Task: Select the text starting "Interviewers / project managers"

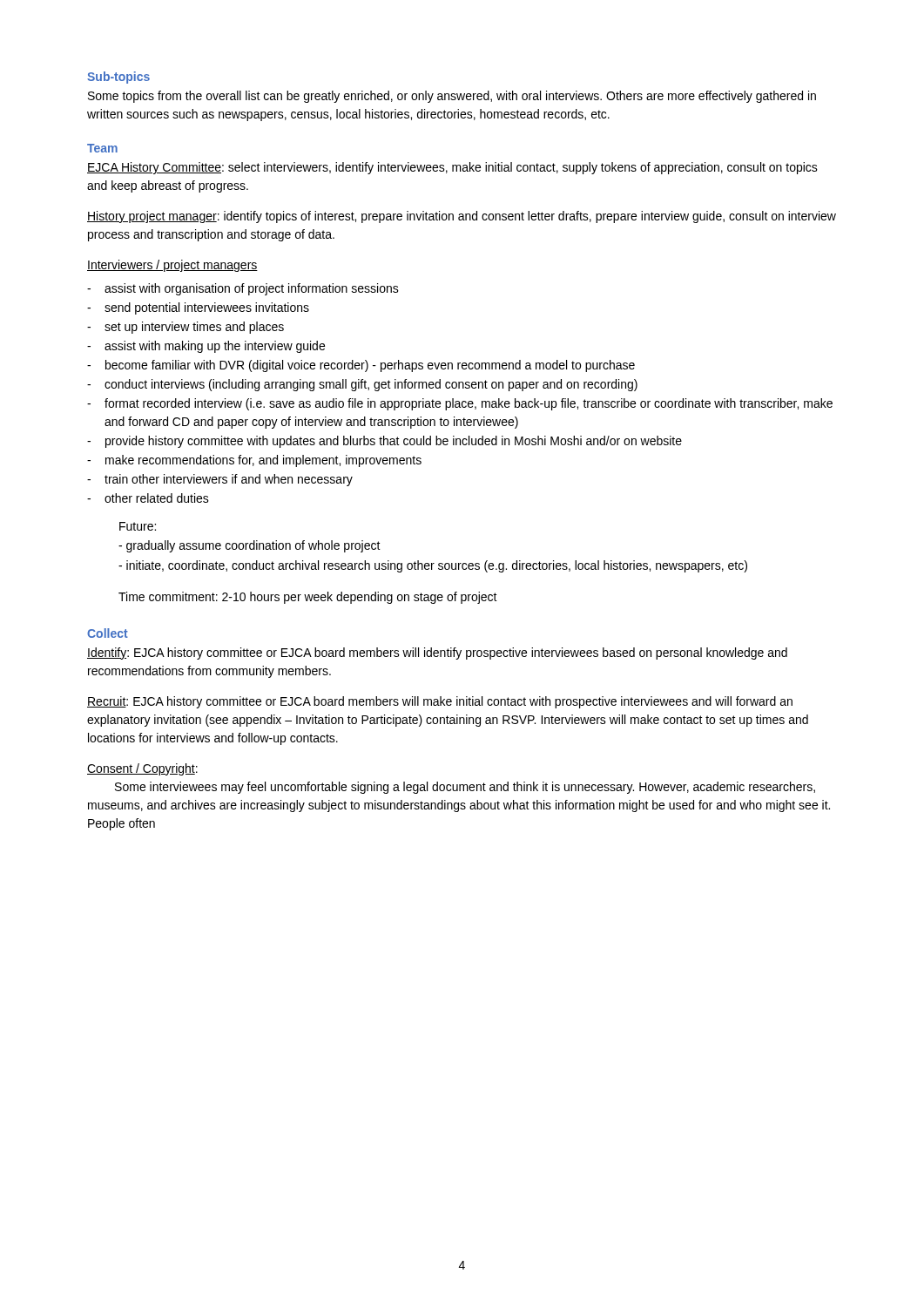Action: pyautogui.click(x=172, y=265)
